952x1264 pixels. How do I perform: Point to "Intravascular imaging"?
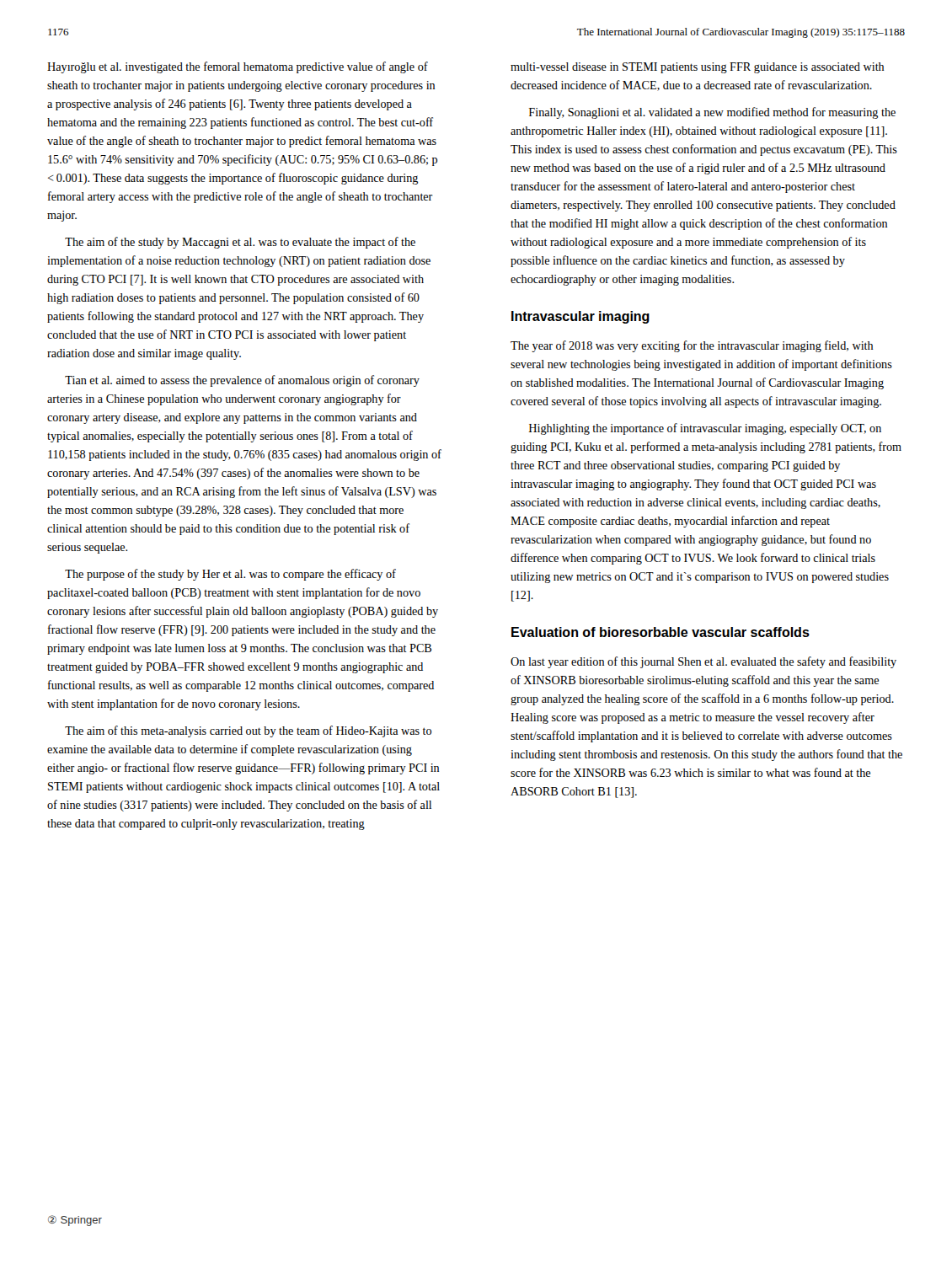click(580, 316)
